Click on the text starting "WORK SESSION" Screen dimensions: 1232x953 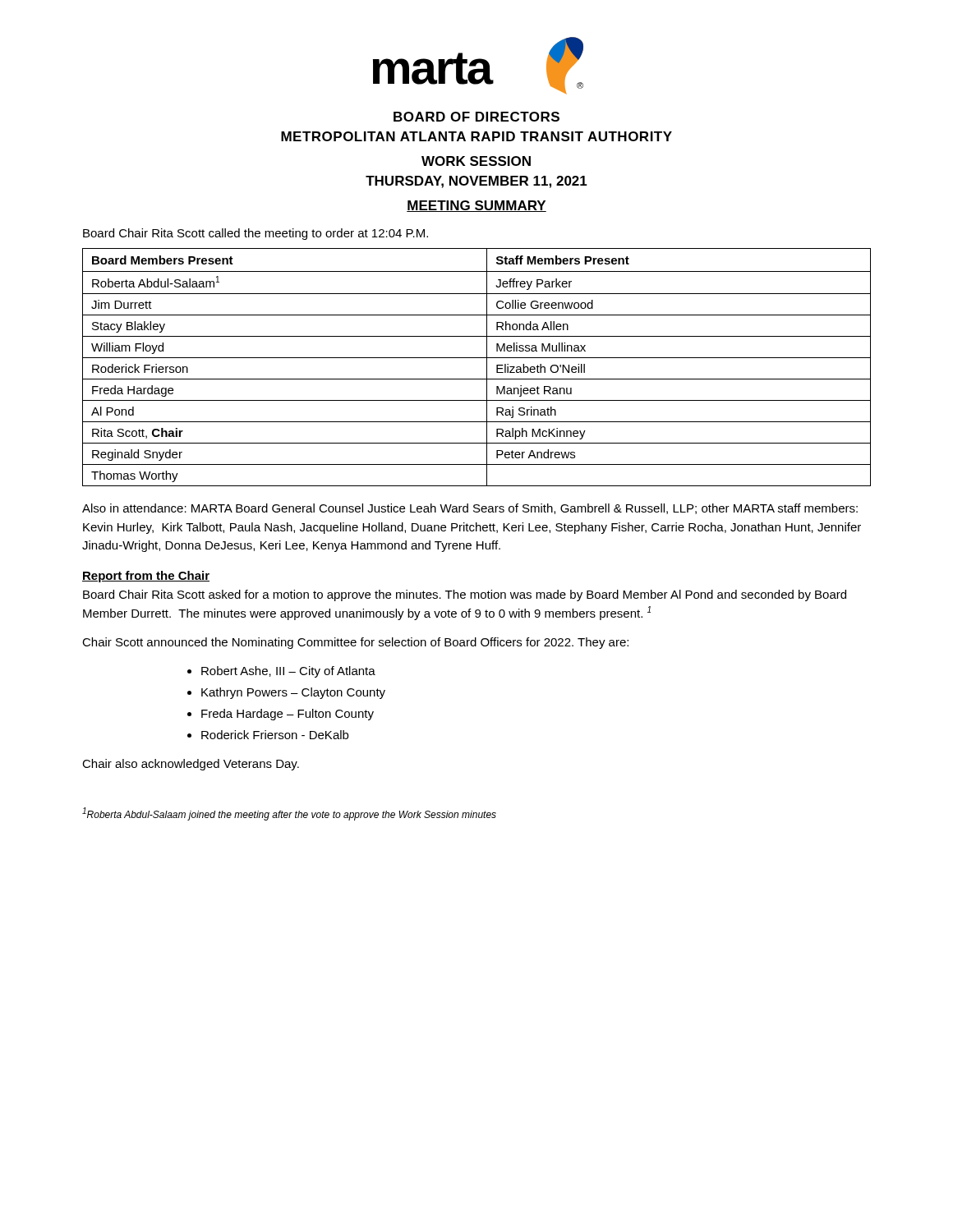pyautogui.click(x=476, y=161)
